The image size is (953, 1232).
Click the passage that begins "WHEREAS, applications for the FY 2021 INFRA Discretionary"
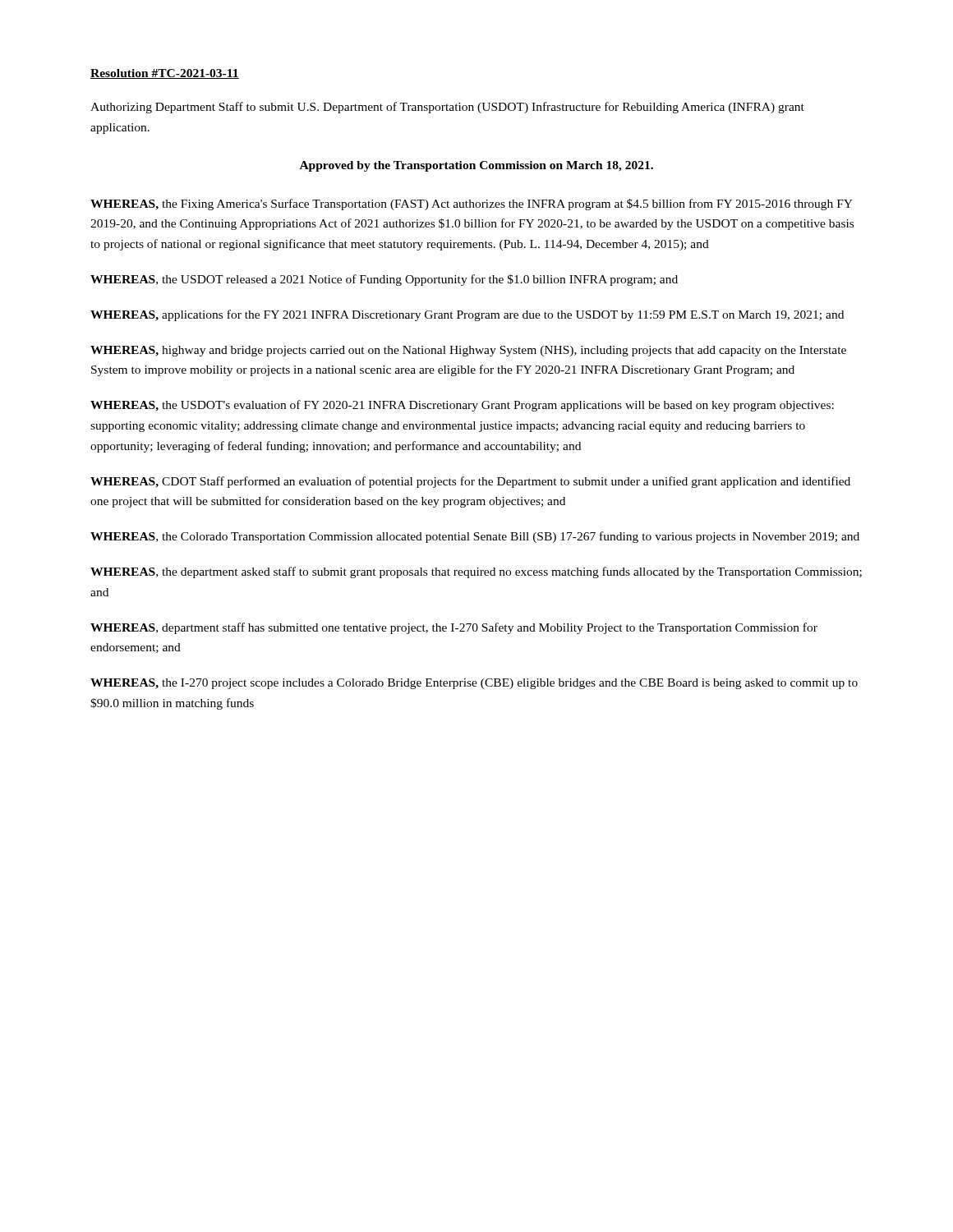coord(467,314)
